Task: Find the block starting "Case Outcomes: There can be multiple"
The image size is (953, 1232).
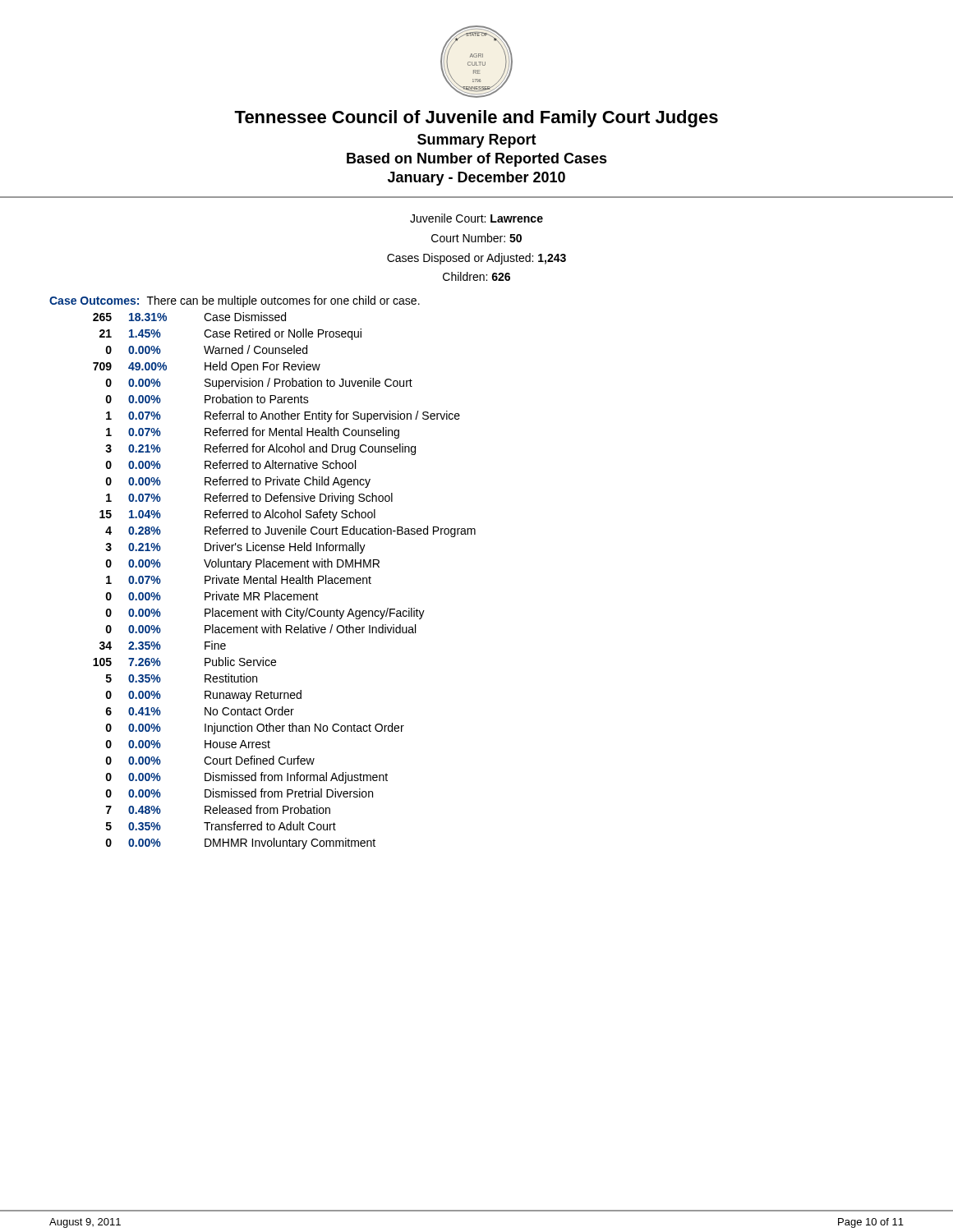Action: 235,301
